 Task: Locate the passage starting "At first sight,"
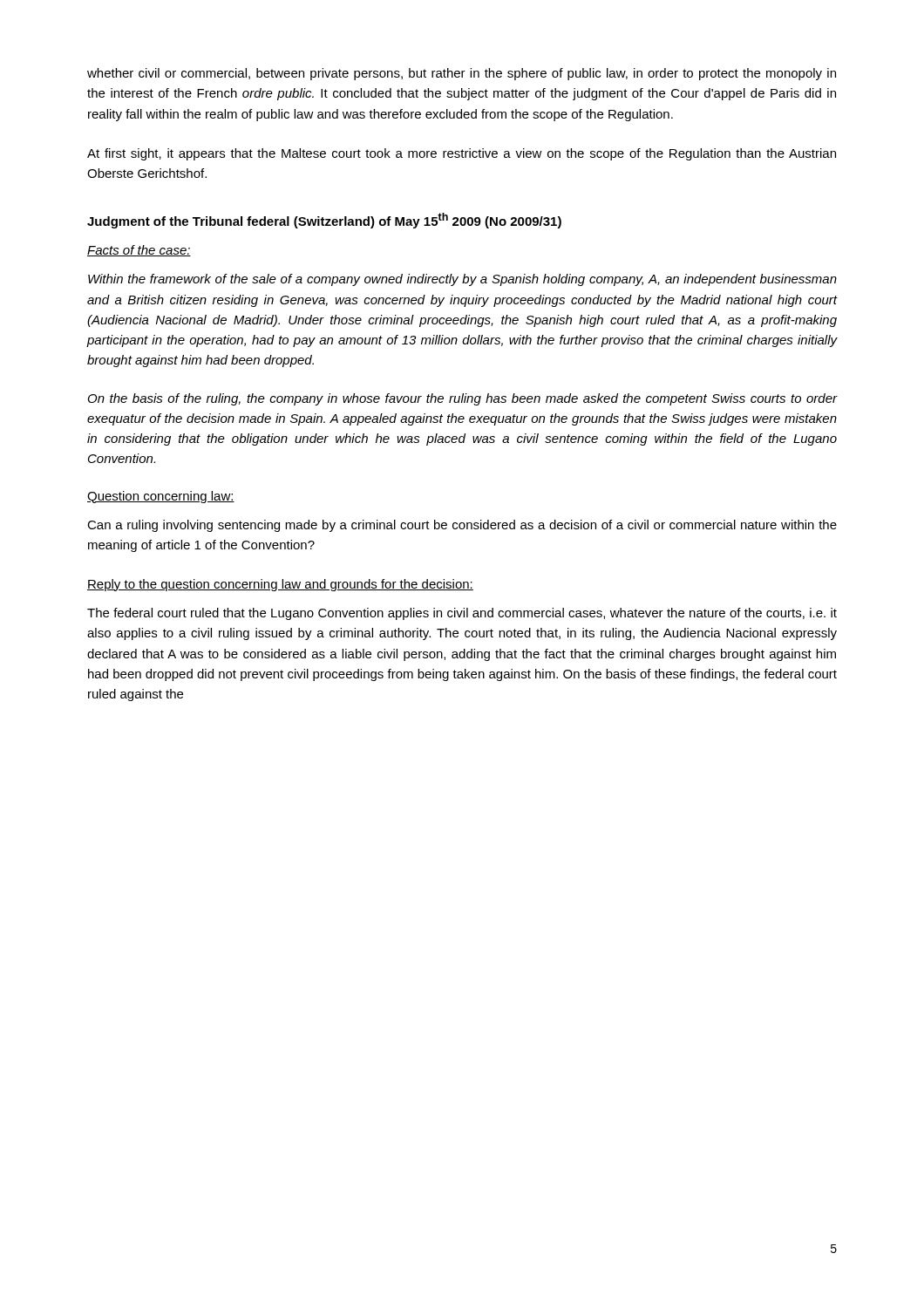pyautogui.click(x=462, y=163)
